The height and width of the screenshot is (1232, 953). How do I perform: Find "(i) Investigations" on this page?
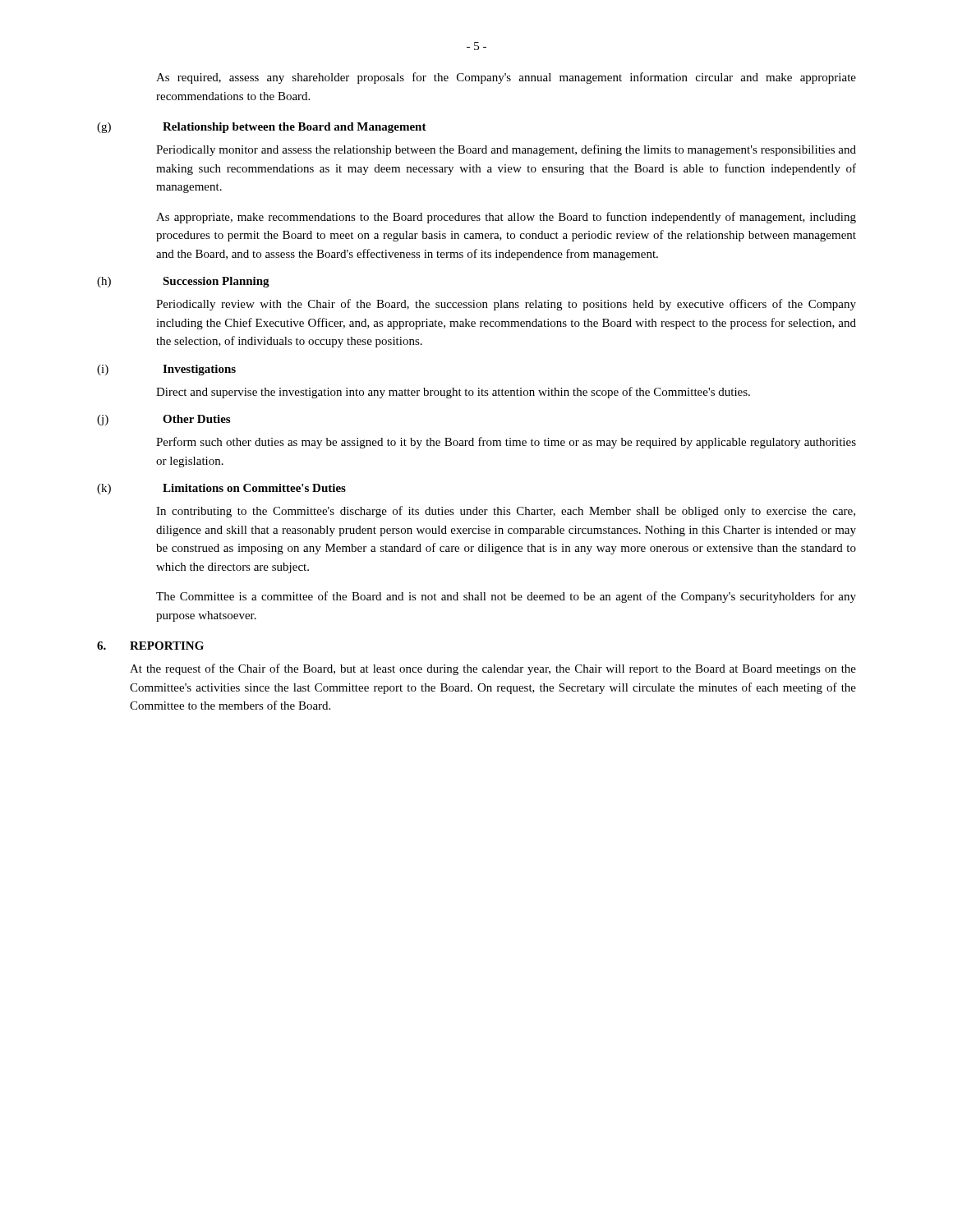click(x=166, y=369)
